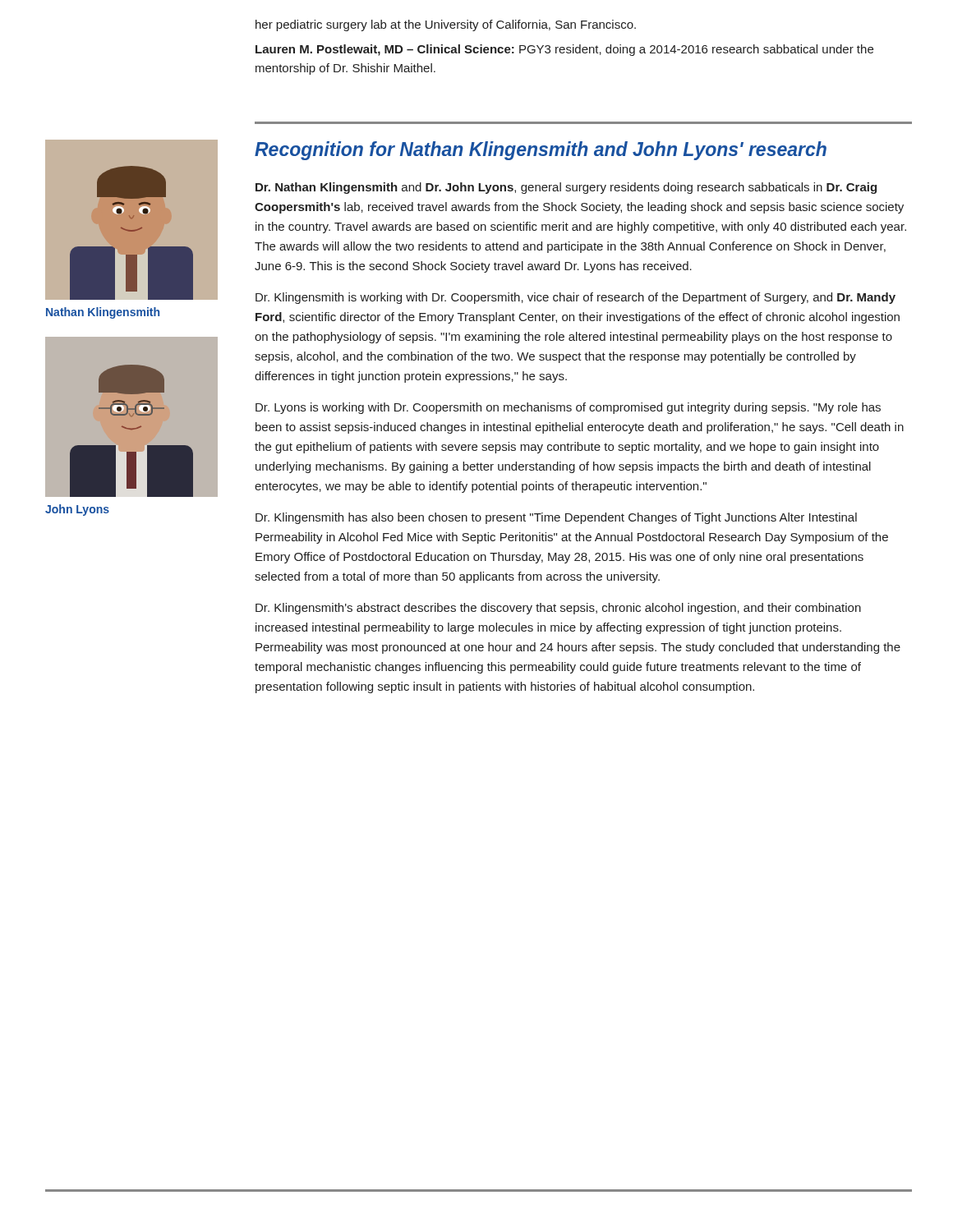Click where it says "John Lyons"
This screenshot has width=953, height=1232.
77,509
